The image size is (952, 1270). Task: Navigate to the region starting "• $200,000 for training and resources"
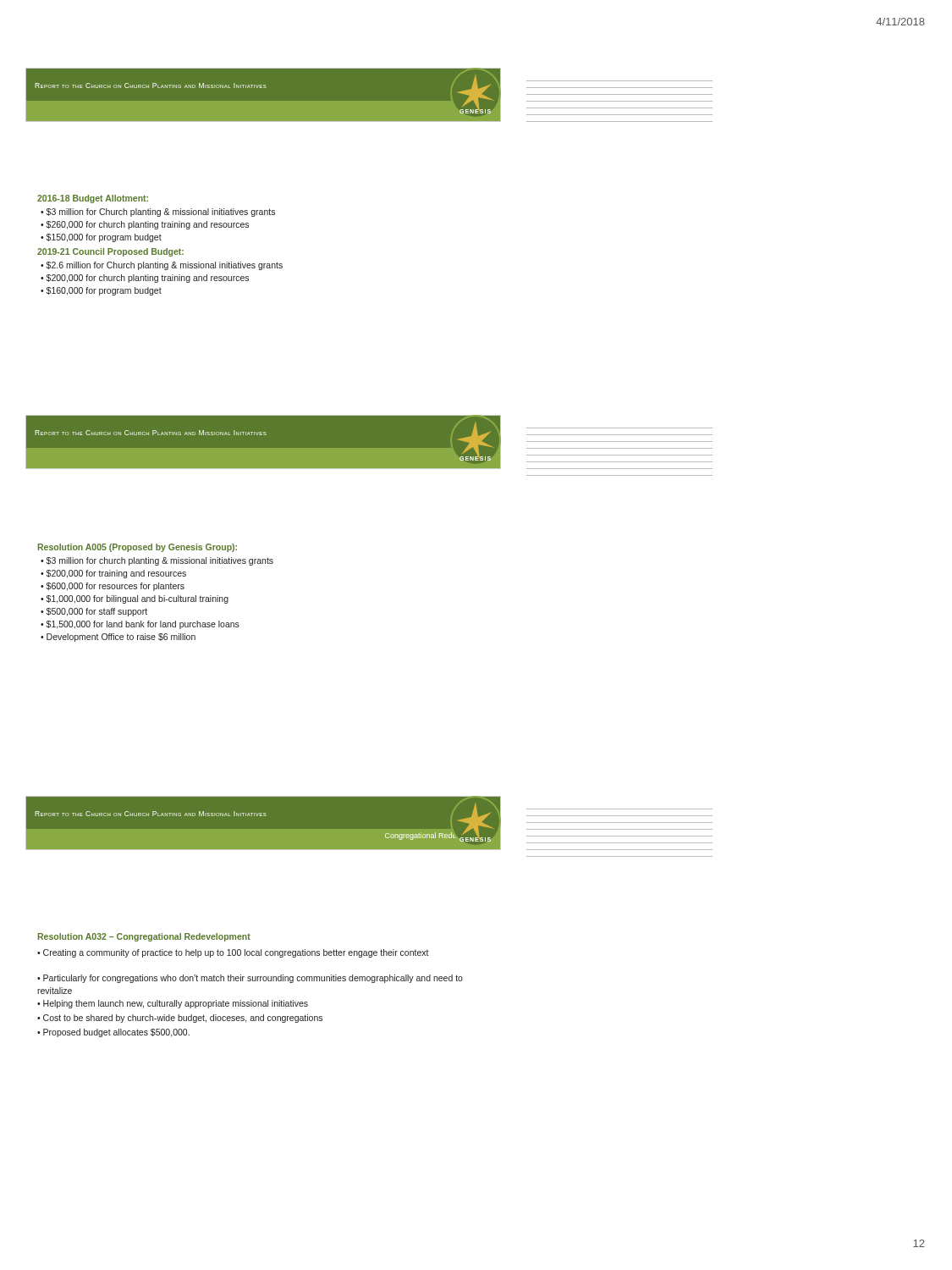[114, 573]
